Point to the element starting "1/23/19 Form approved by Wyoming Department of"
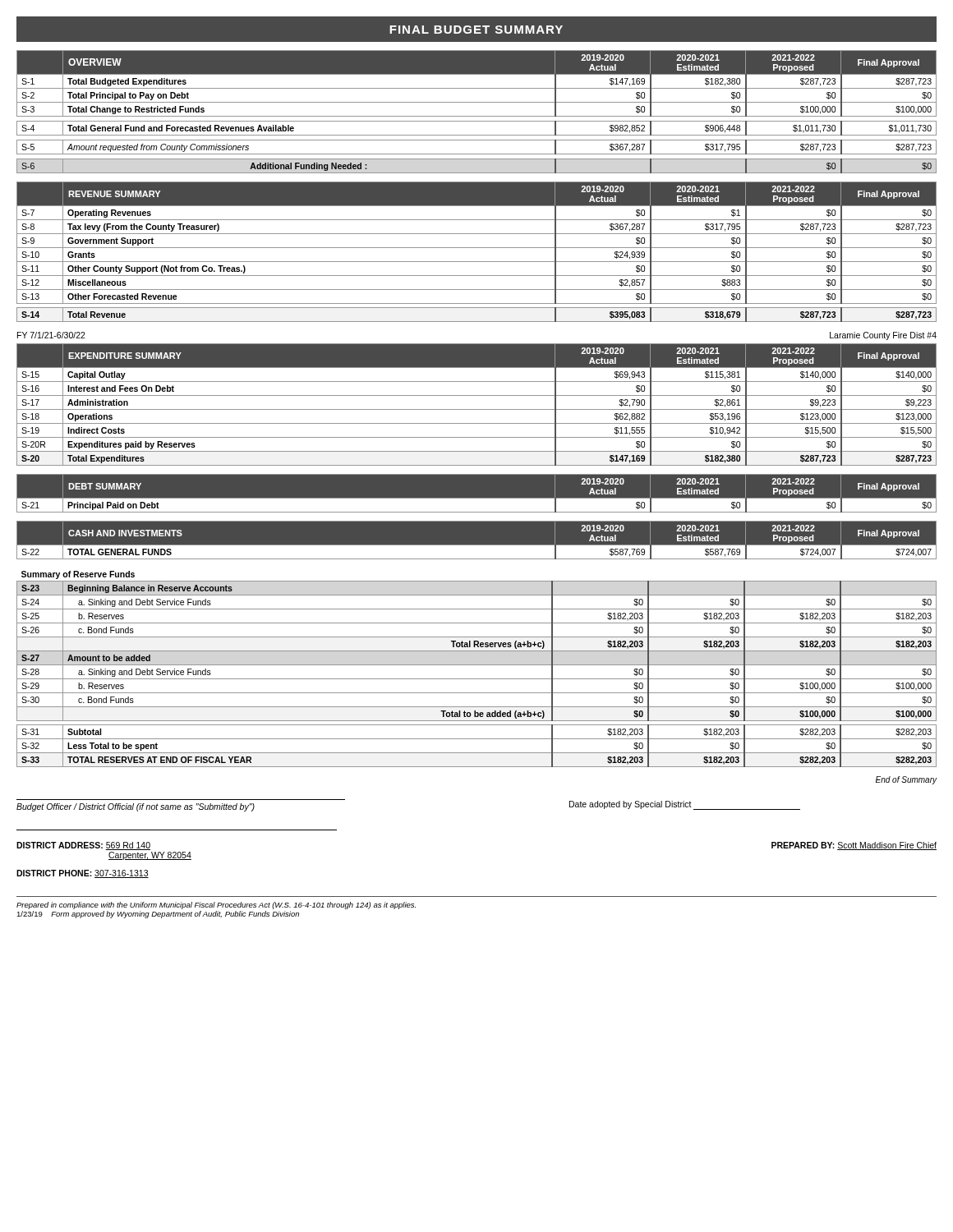Screen dimensions: 1232x953 pyautogui.click(x=158, y=914)
